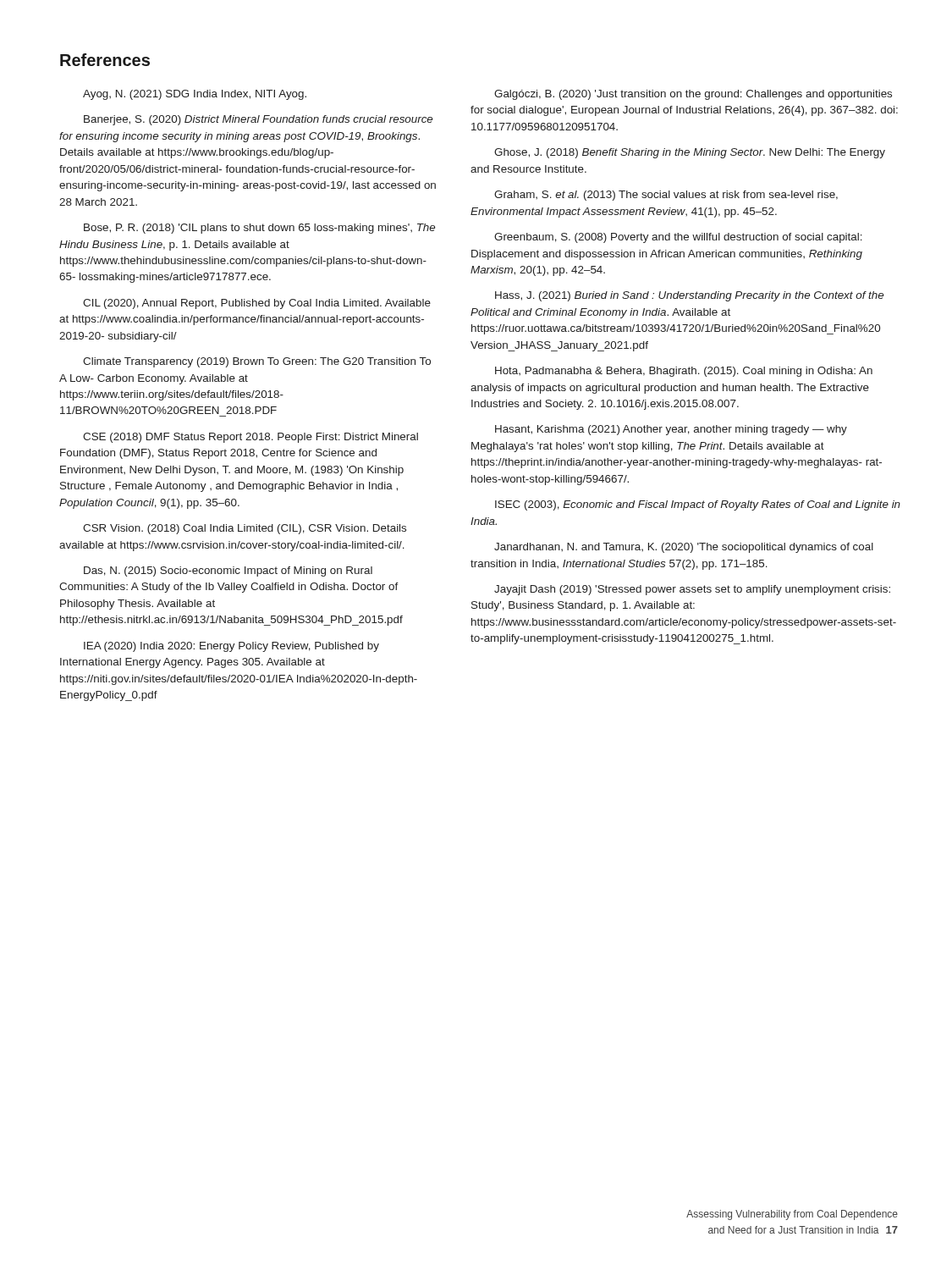Find the list item that says "Jayajit Dash (2019) 'Stressed"
The height and width of the screenshot is (1270, 952).
(683, 613)
